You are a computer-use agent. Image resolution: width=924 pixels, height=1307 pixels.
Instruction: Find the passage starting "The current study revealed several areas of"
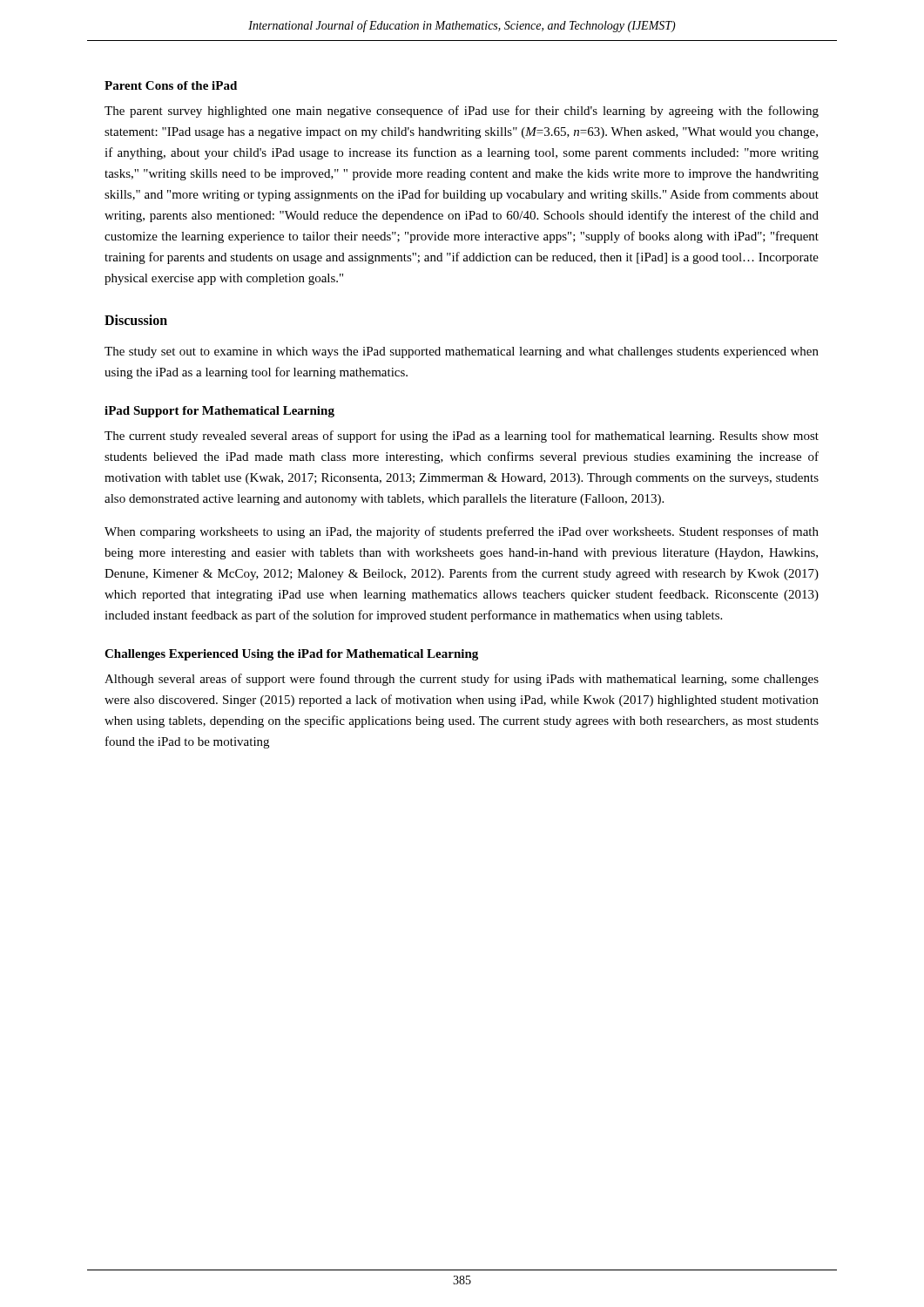pos(462,467)
